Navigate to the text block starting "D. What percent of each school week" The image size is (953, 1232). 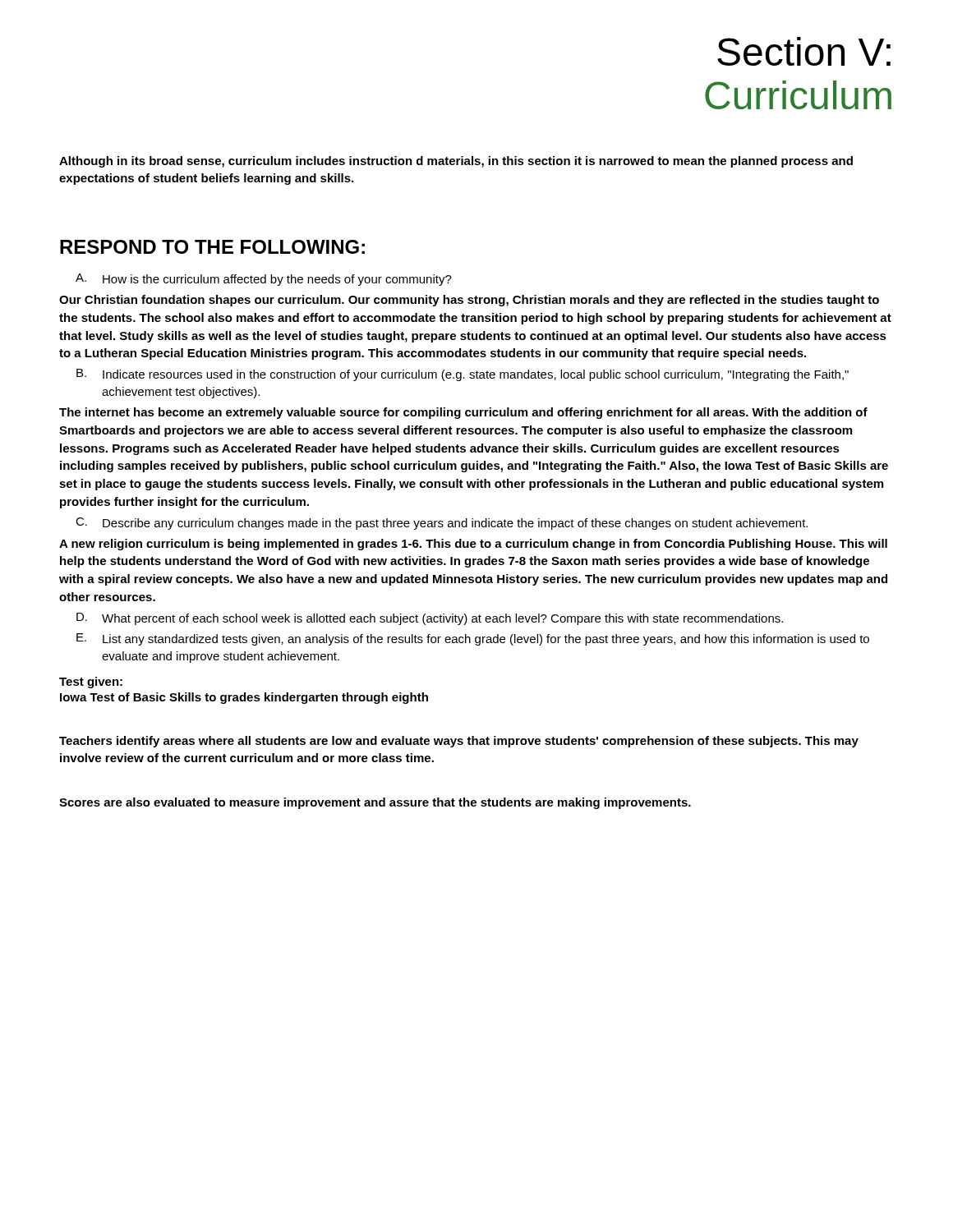(x=476, y=618)
